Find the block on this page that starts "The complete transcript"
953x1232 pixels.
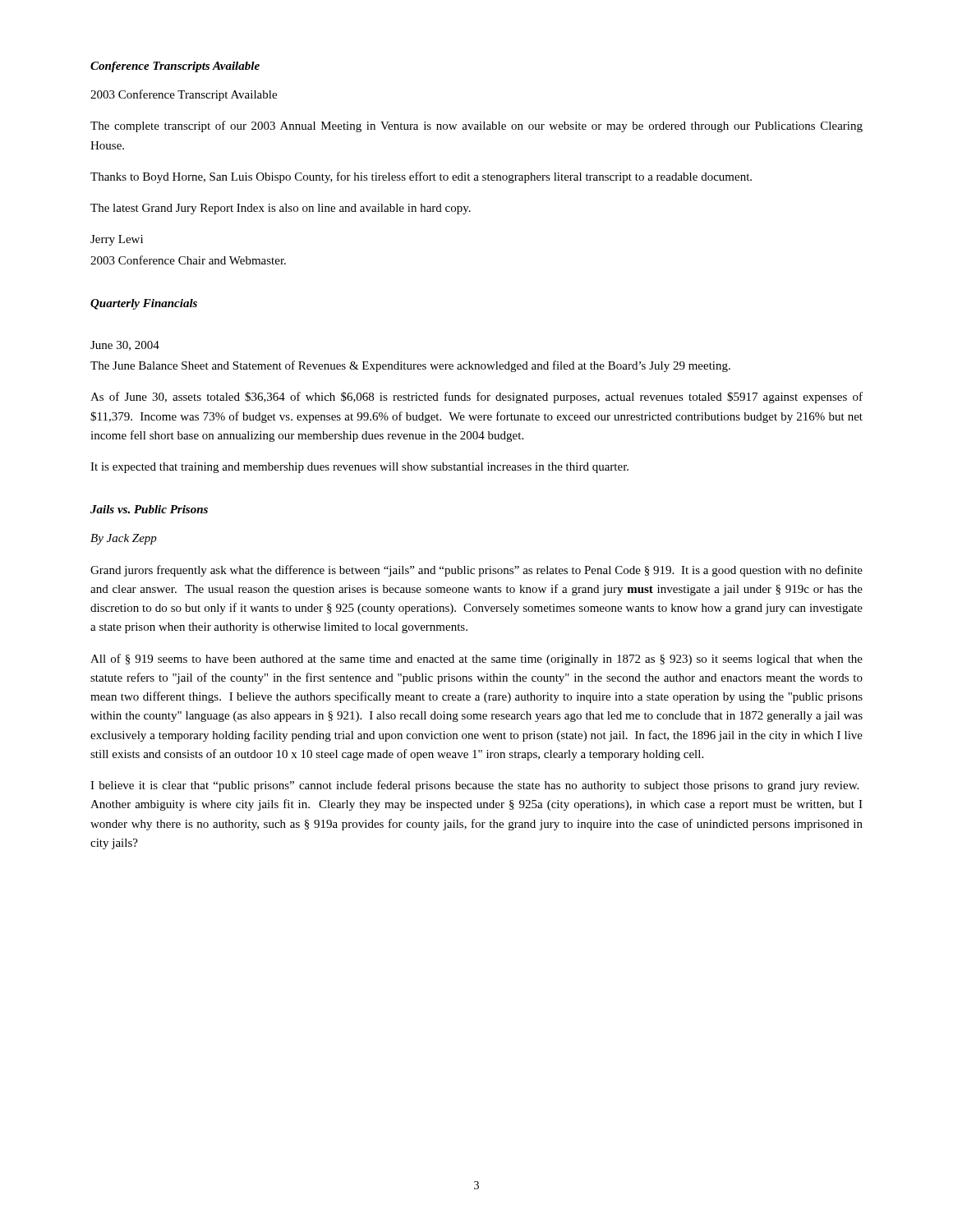(476, 136)
